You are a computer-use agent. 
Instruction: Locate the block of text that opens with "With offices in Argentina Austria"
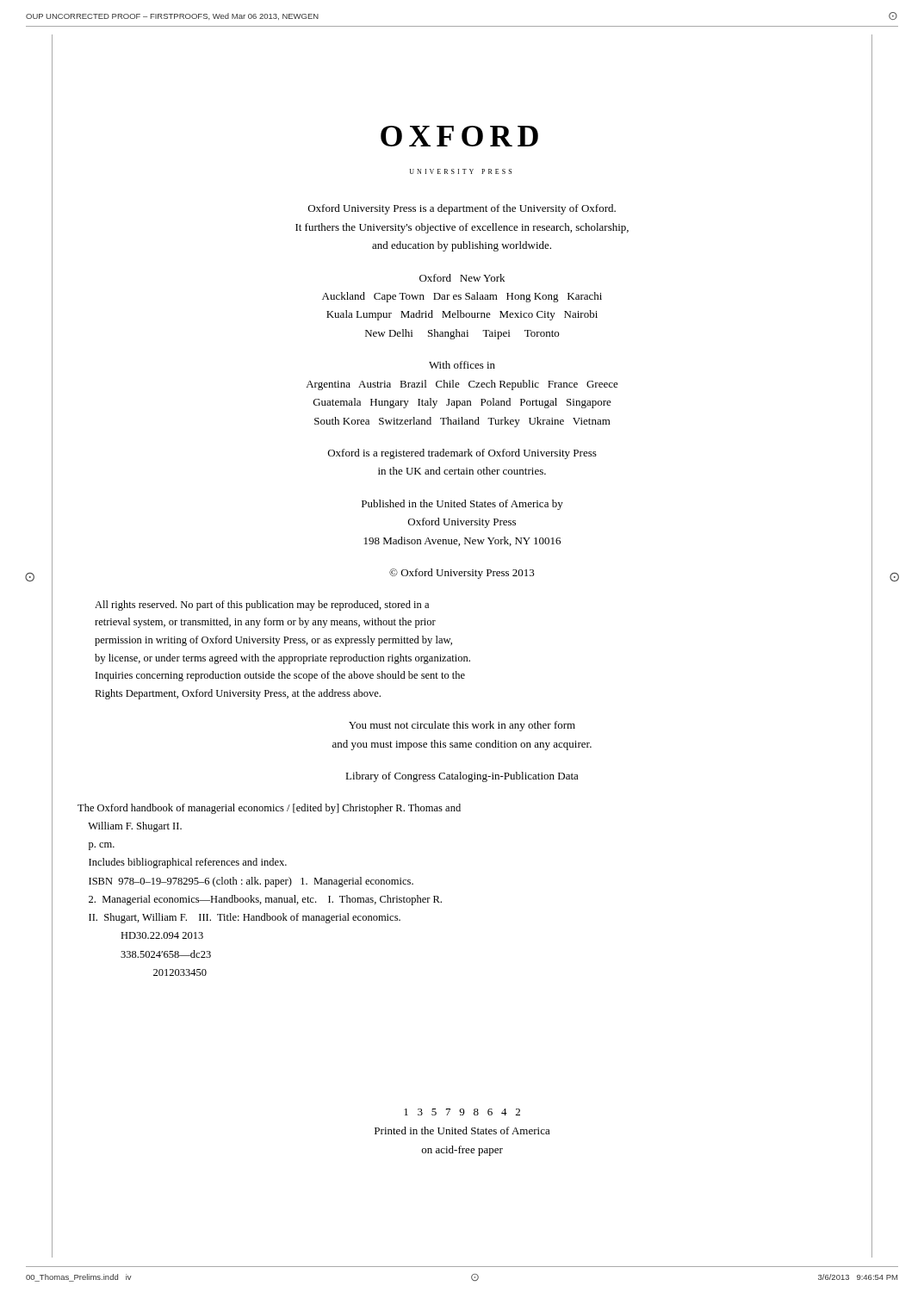point(462,393)
